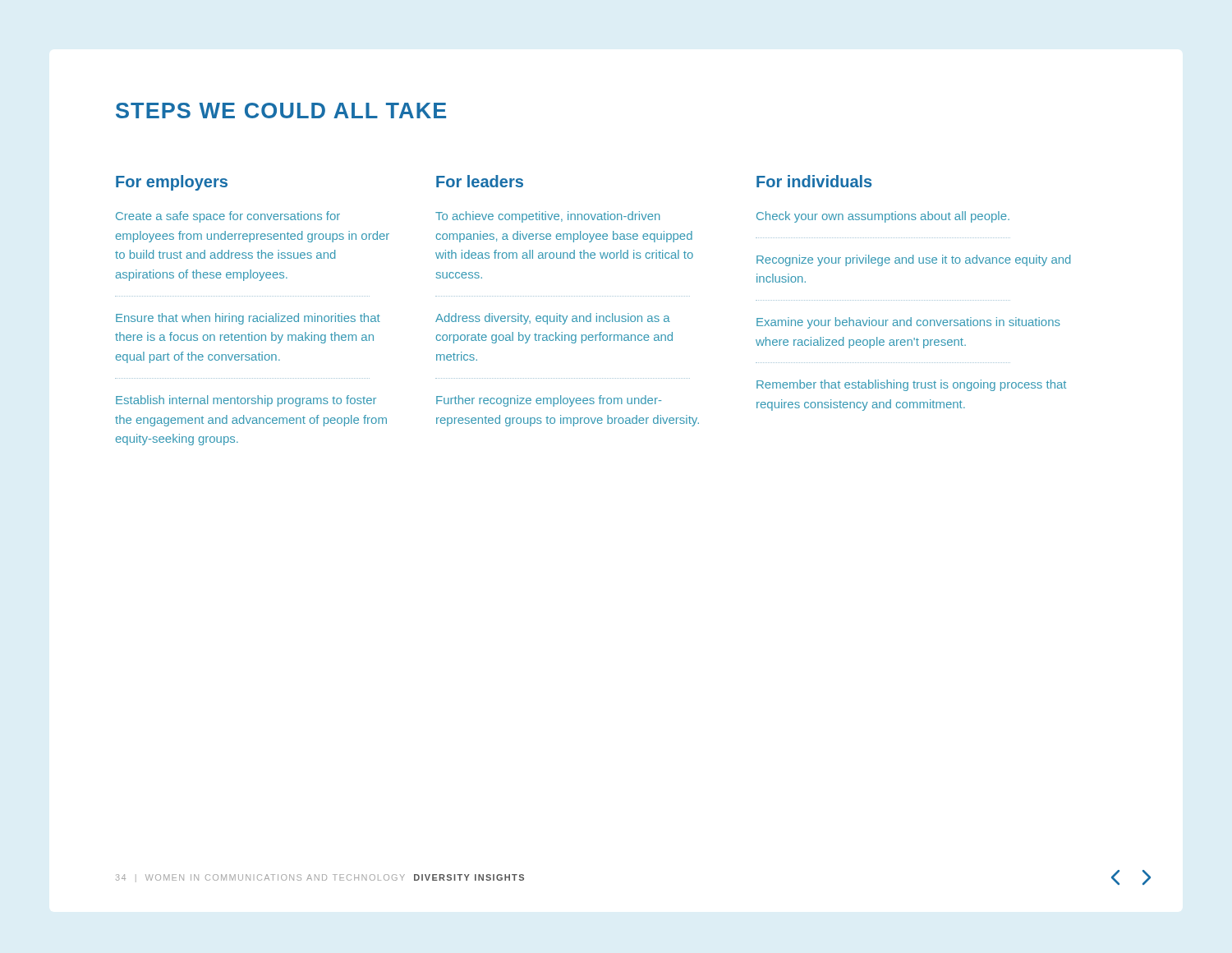
Task: Click on the passage starting "Address diversity, equity and inclusion as a corporate"
Action: 575,337
